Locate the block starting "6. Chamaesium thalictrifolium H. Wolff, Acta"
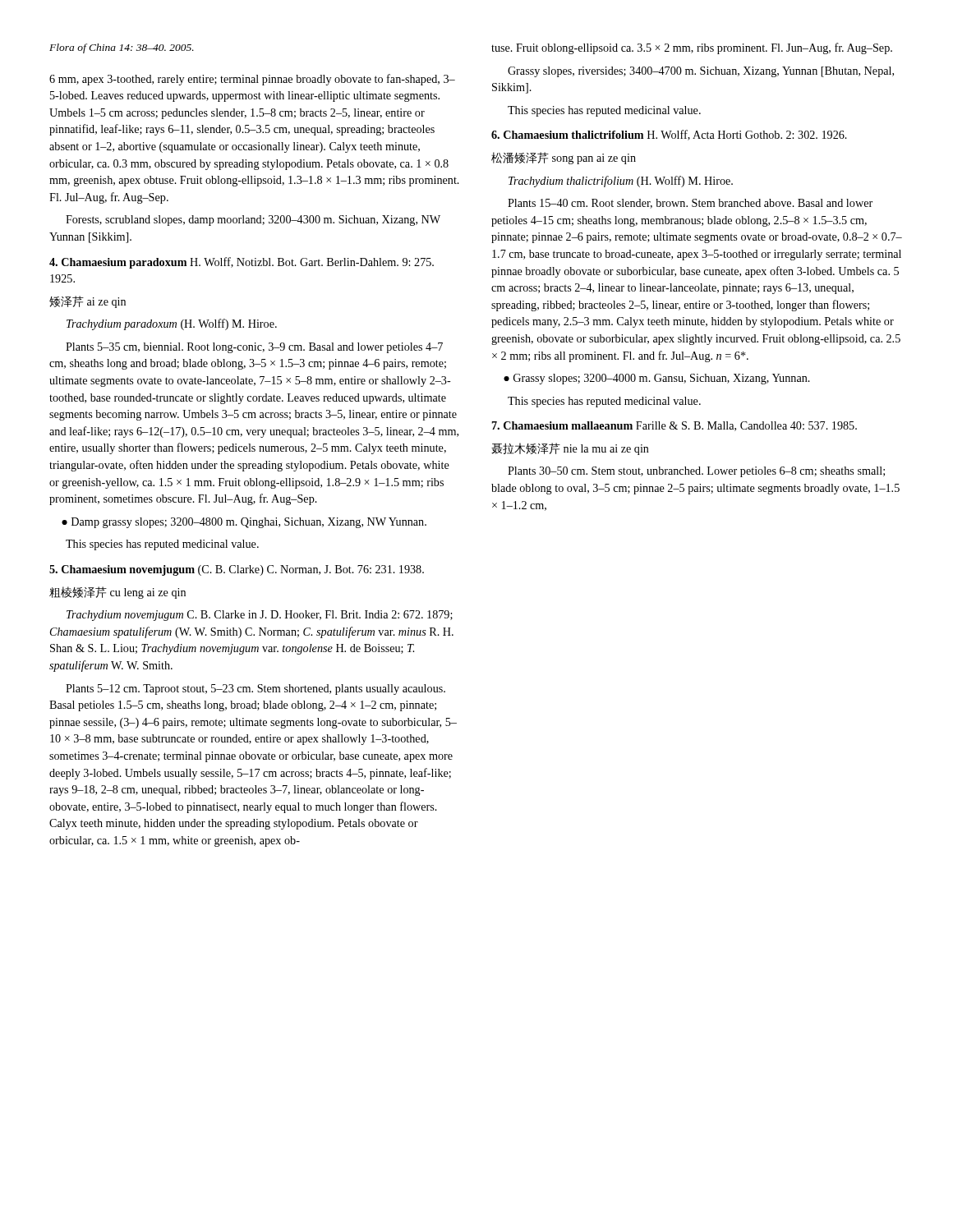953x1232 pixels. (x=697, y=135)
